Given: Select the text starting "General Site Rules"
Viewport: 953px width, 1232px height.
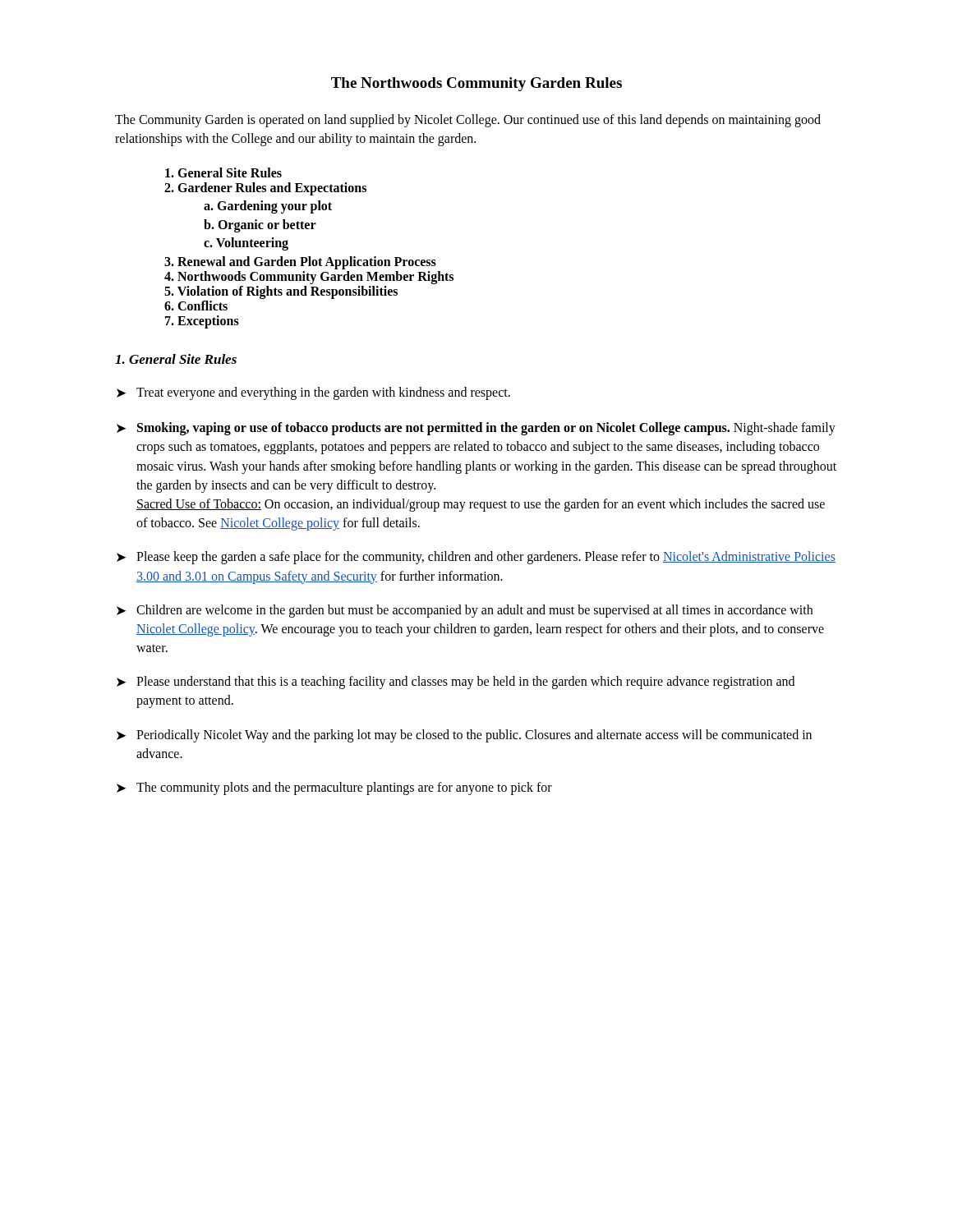Looking at the screenshot, I should point(223,172).
